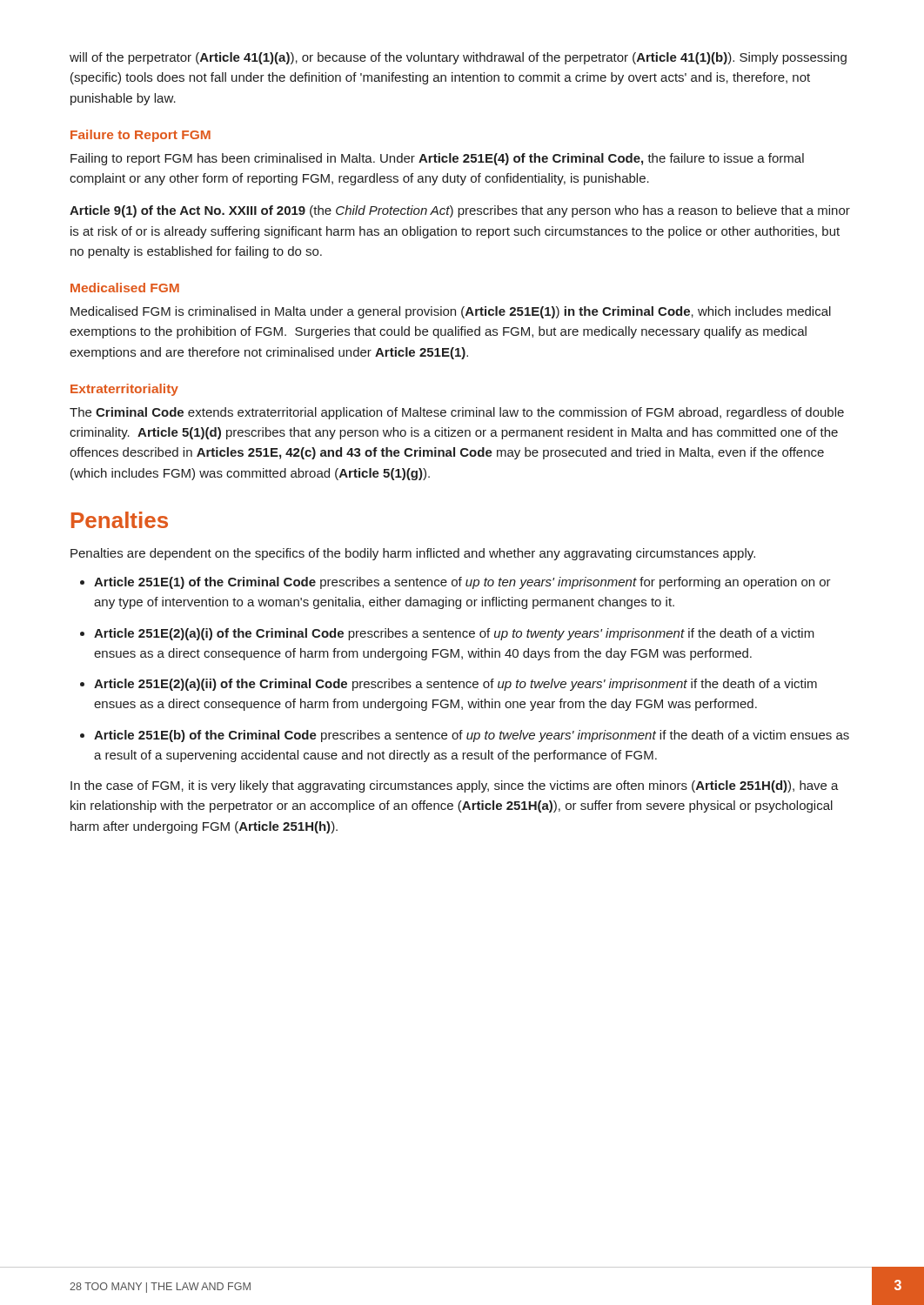Locate the block starting "Medicalised FGM is criminalised in Malta under"
The image size is (924, 1305).
450,331
